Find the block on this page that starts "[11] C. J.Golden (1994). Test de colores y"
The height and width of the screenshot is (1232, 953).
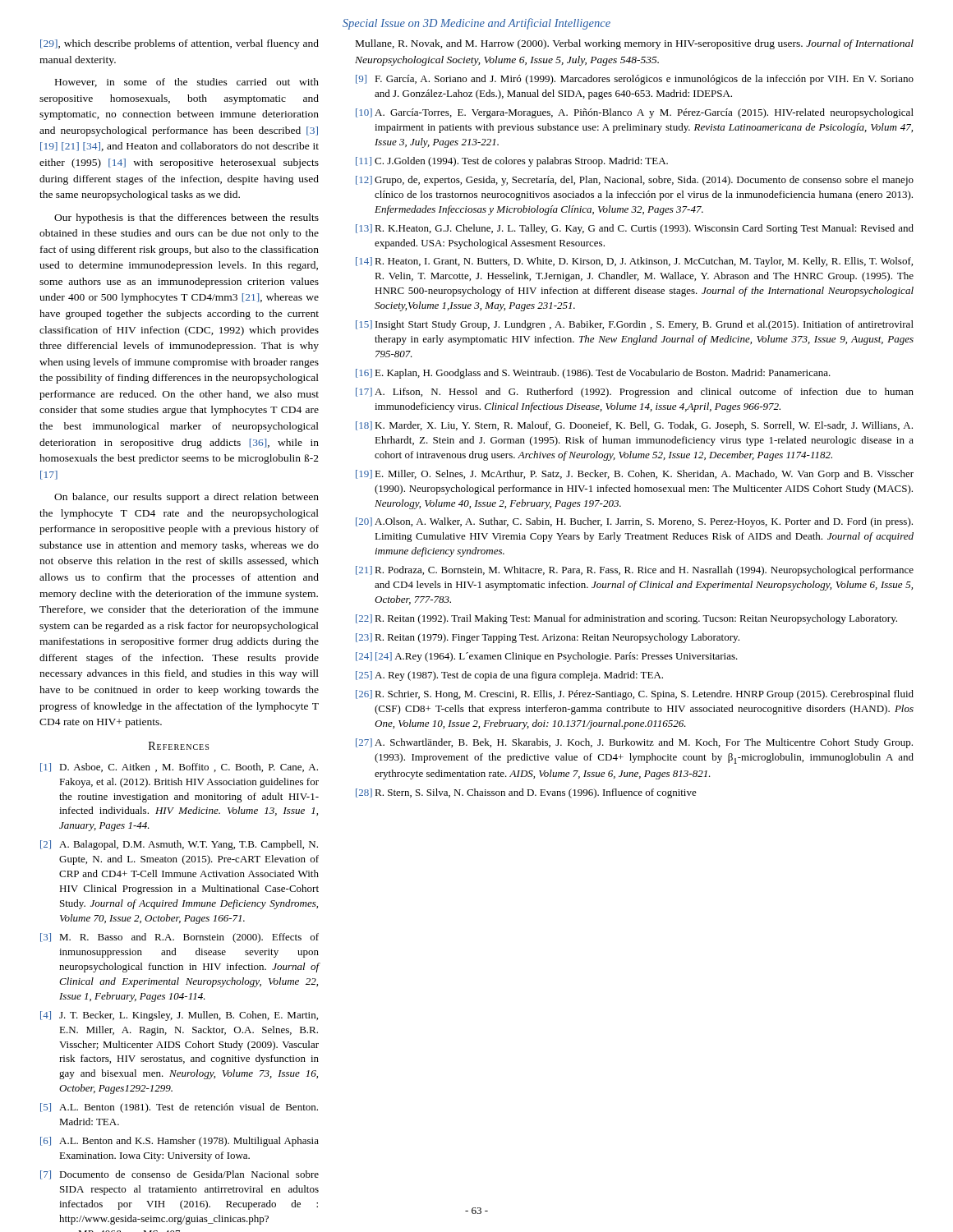click(634, 161)
